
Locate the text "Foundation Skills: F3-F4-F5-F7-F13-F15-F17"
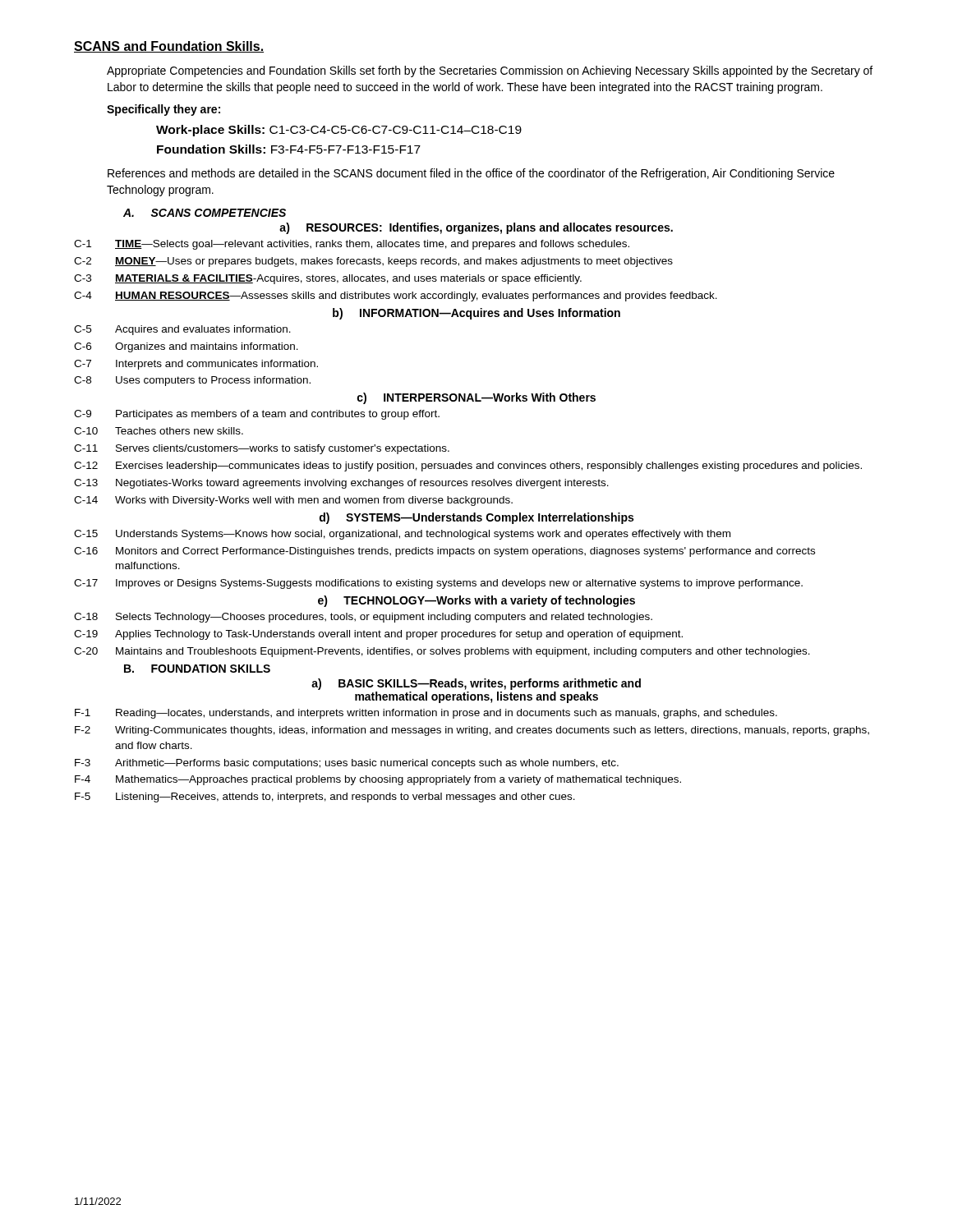point(288,149)
